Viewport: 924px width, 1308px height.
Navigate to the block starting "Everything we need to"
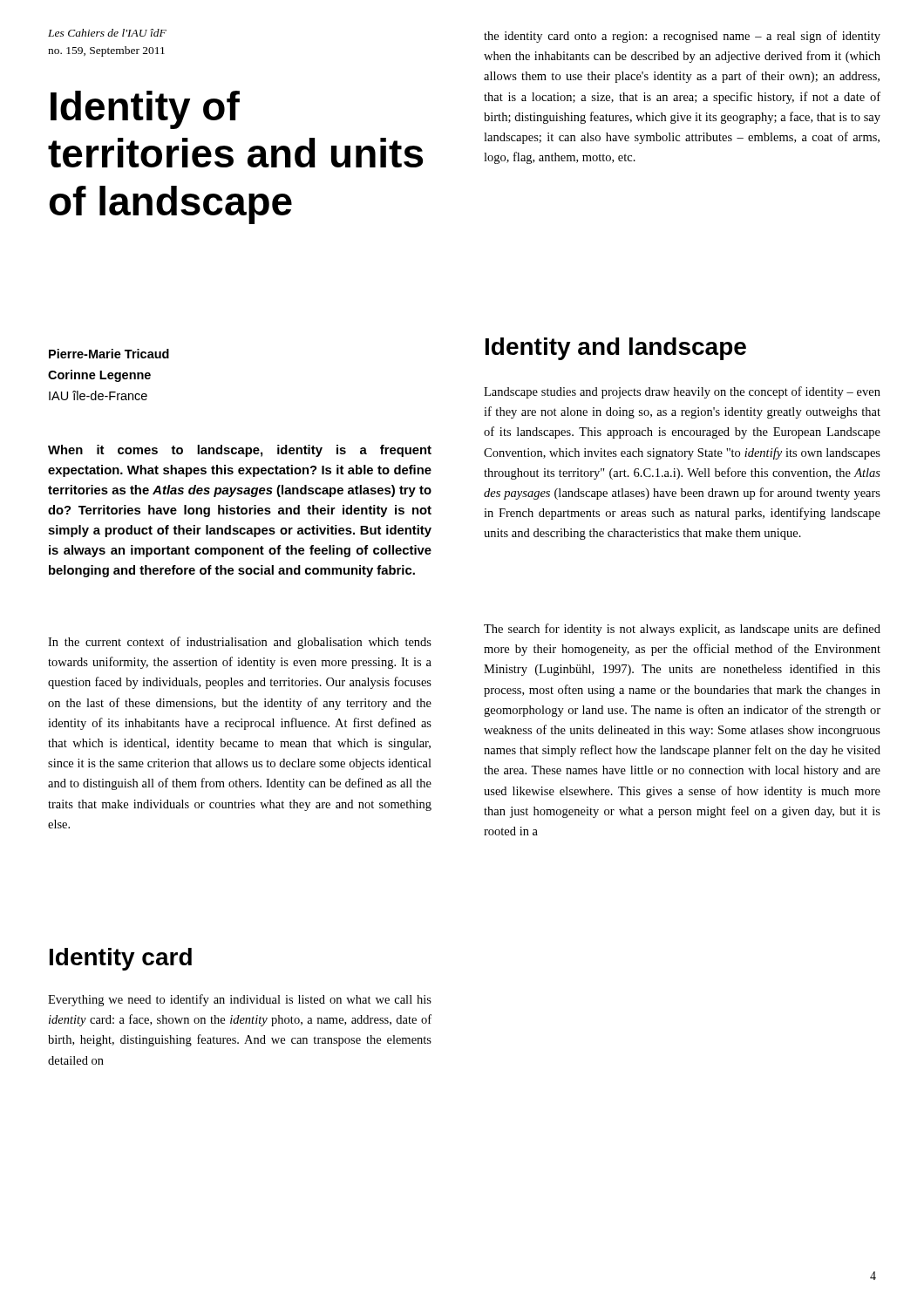[240, 1030]
